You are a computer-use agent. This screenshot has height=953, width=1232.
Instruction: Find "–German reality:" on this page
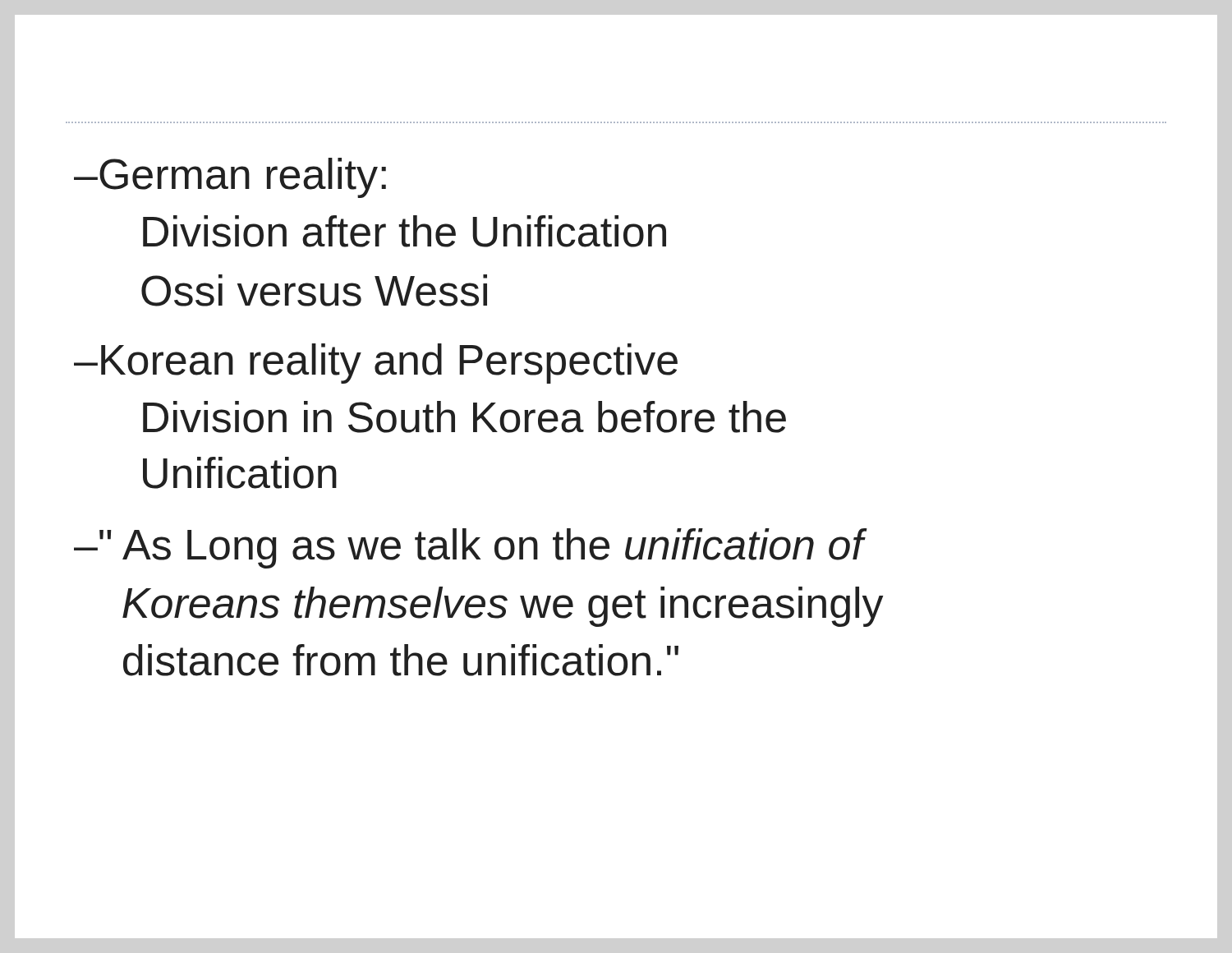(x=232, y=174)
